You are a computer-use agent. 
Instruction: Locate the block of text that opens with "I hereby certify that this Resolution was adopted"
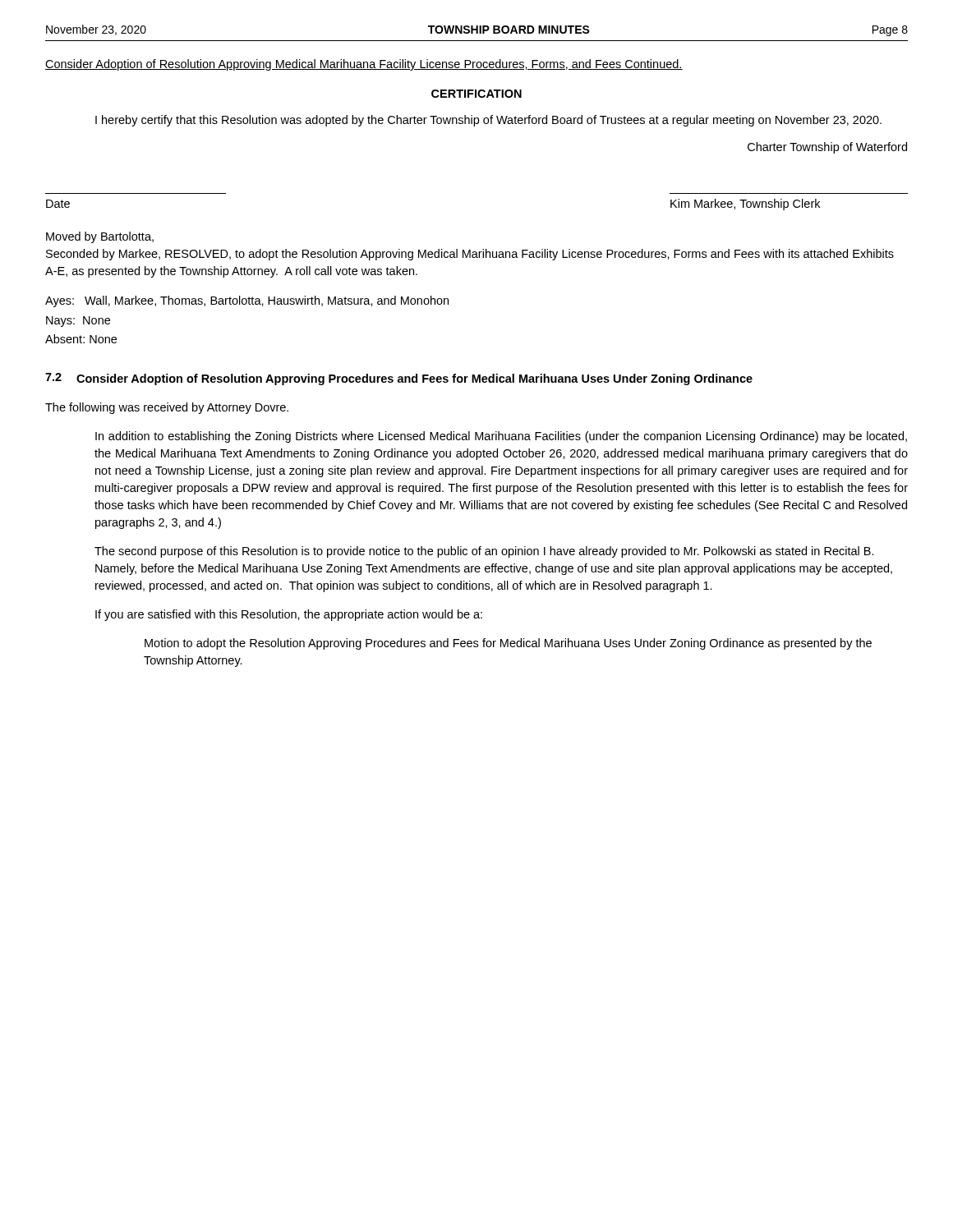coord(501,121)
